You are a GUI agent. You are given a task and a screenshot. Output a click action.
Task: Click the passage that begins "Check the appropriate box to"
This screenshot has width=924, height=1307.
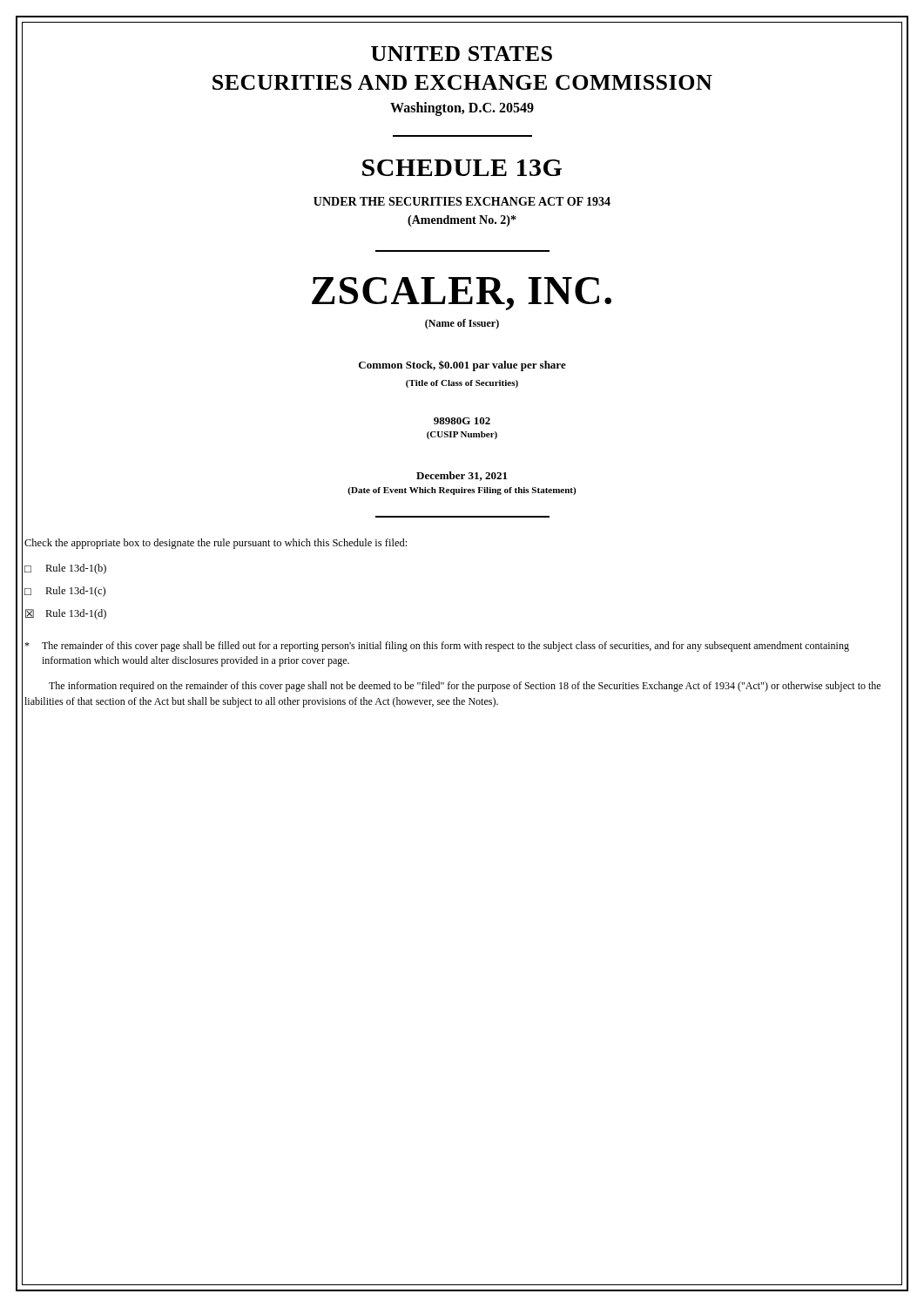[216, 542]
